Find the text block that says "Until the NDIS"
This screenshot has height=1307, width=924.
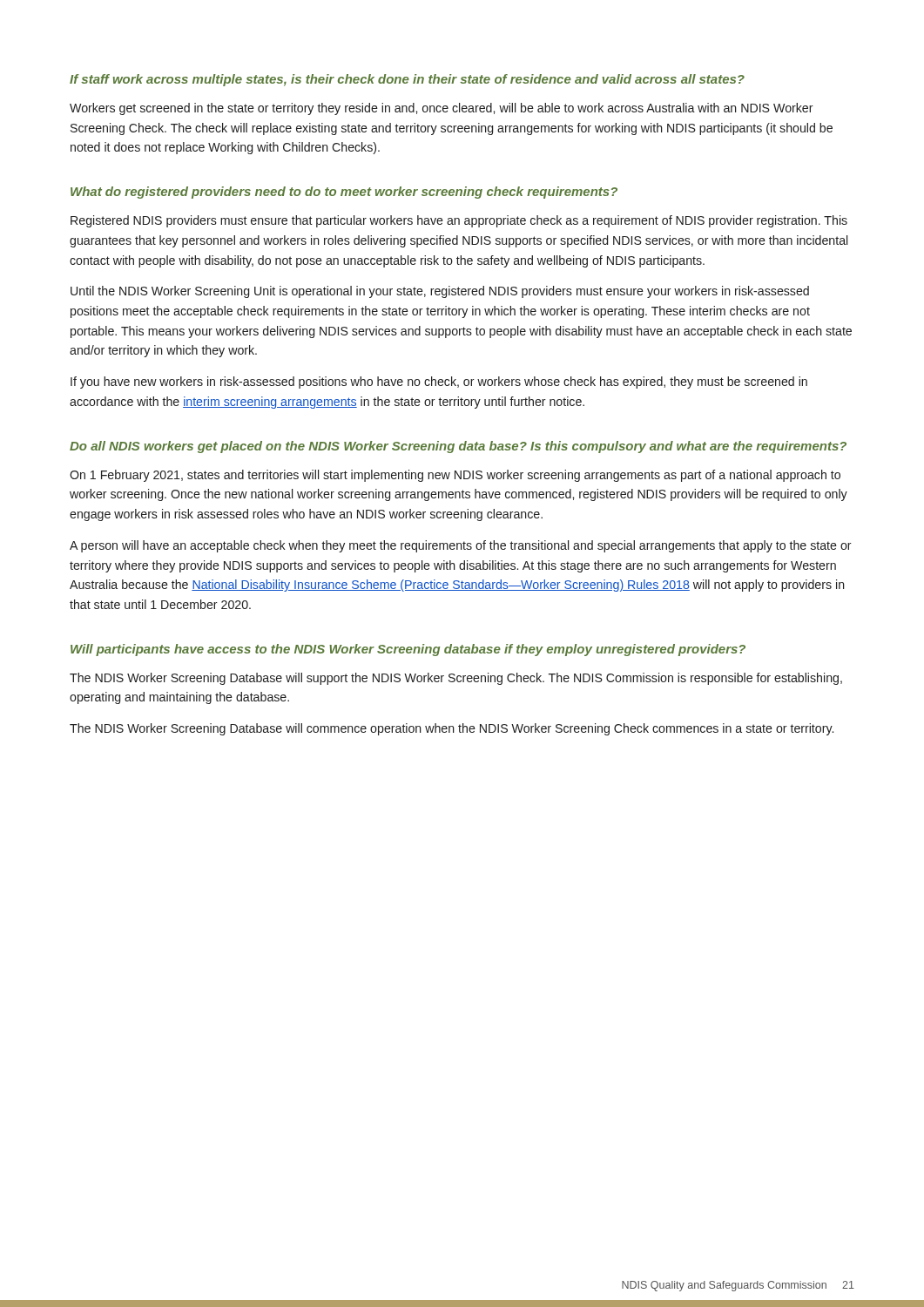point(461,321)
